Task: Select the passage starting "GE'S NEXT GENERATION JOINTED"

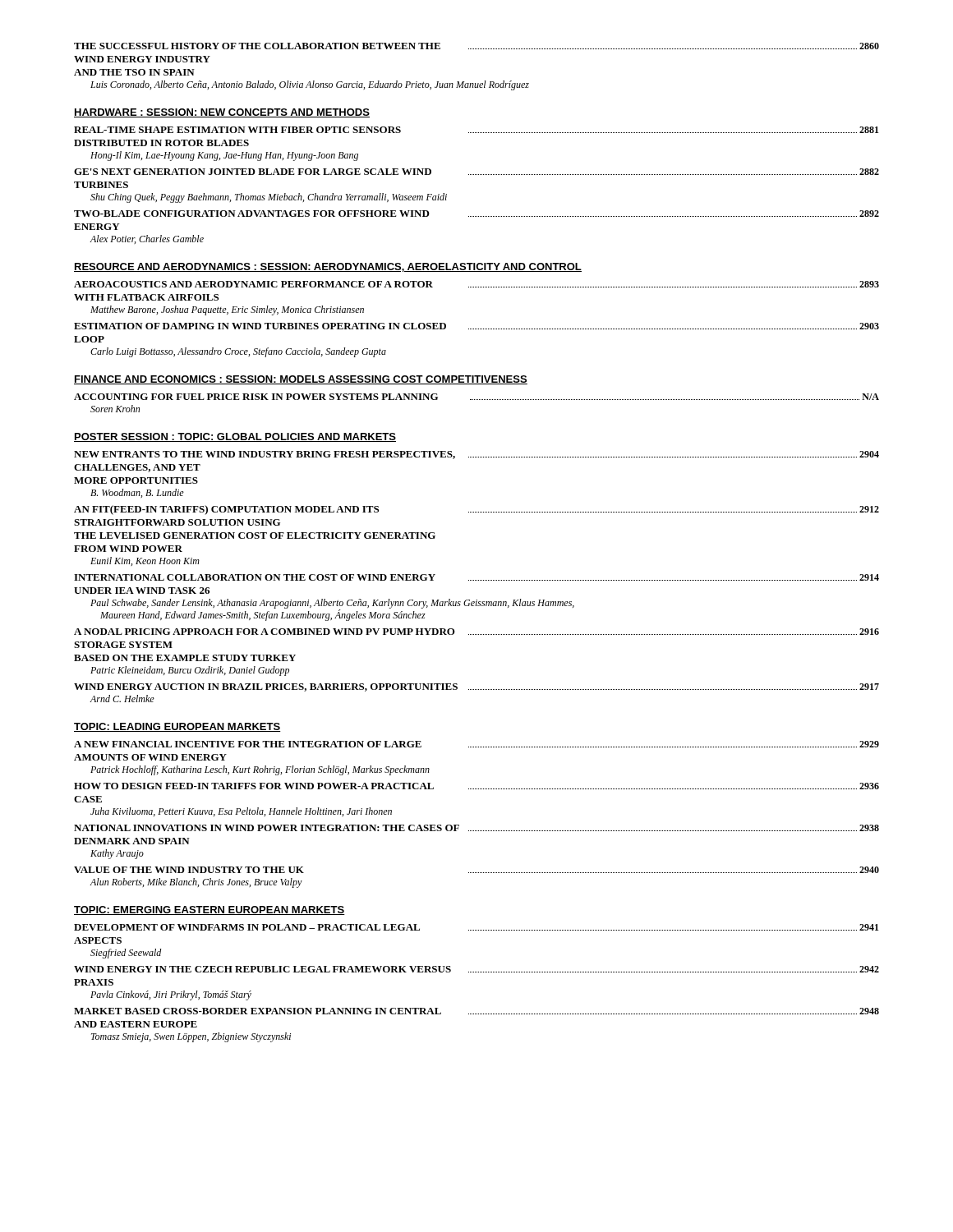Action: [476, 184]
